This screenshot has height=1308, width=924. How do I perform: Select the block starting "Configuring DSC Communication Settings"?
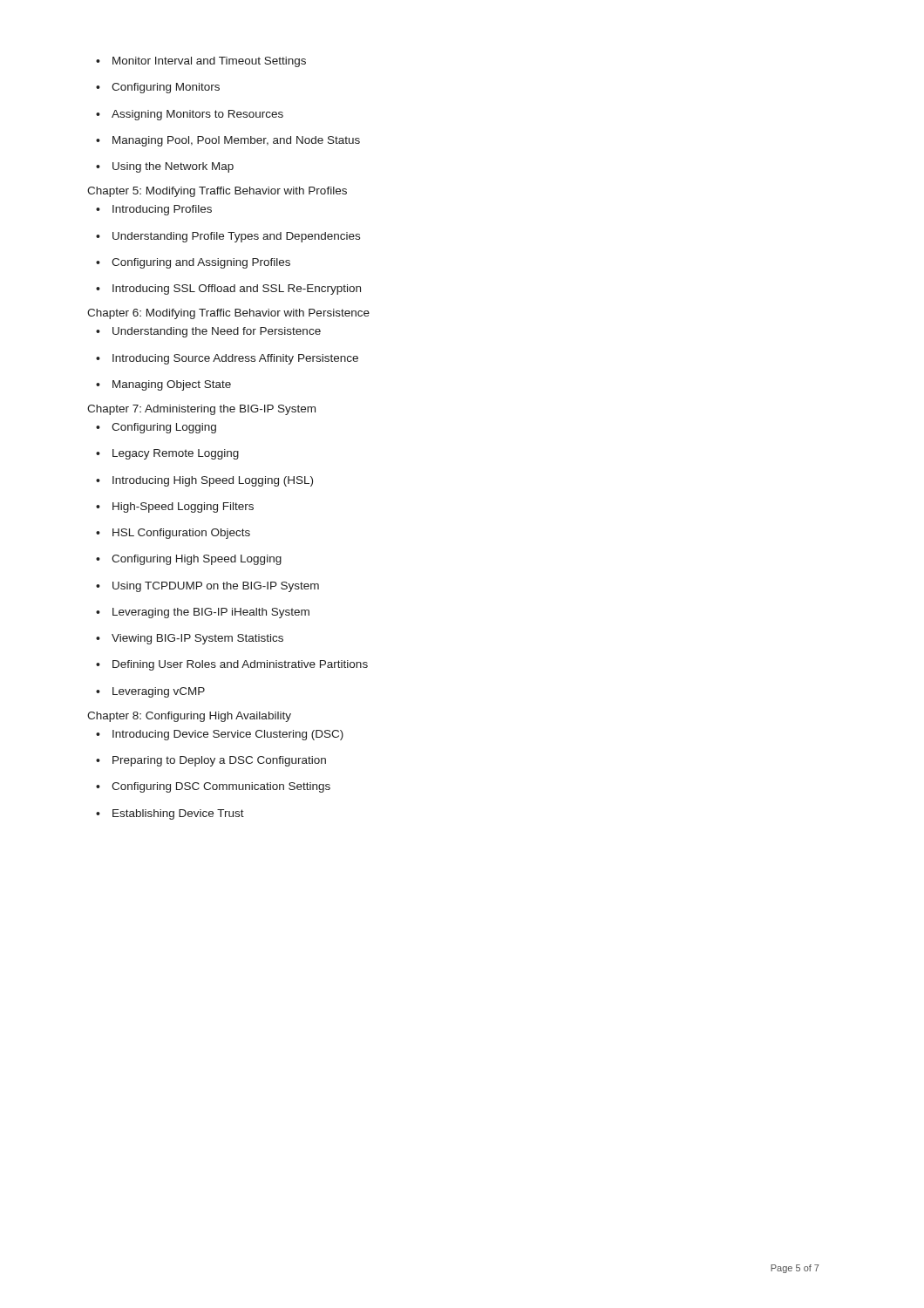(x=213, y=787)
